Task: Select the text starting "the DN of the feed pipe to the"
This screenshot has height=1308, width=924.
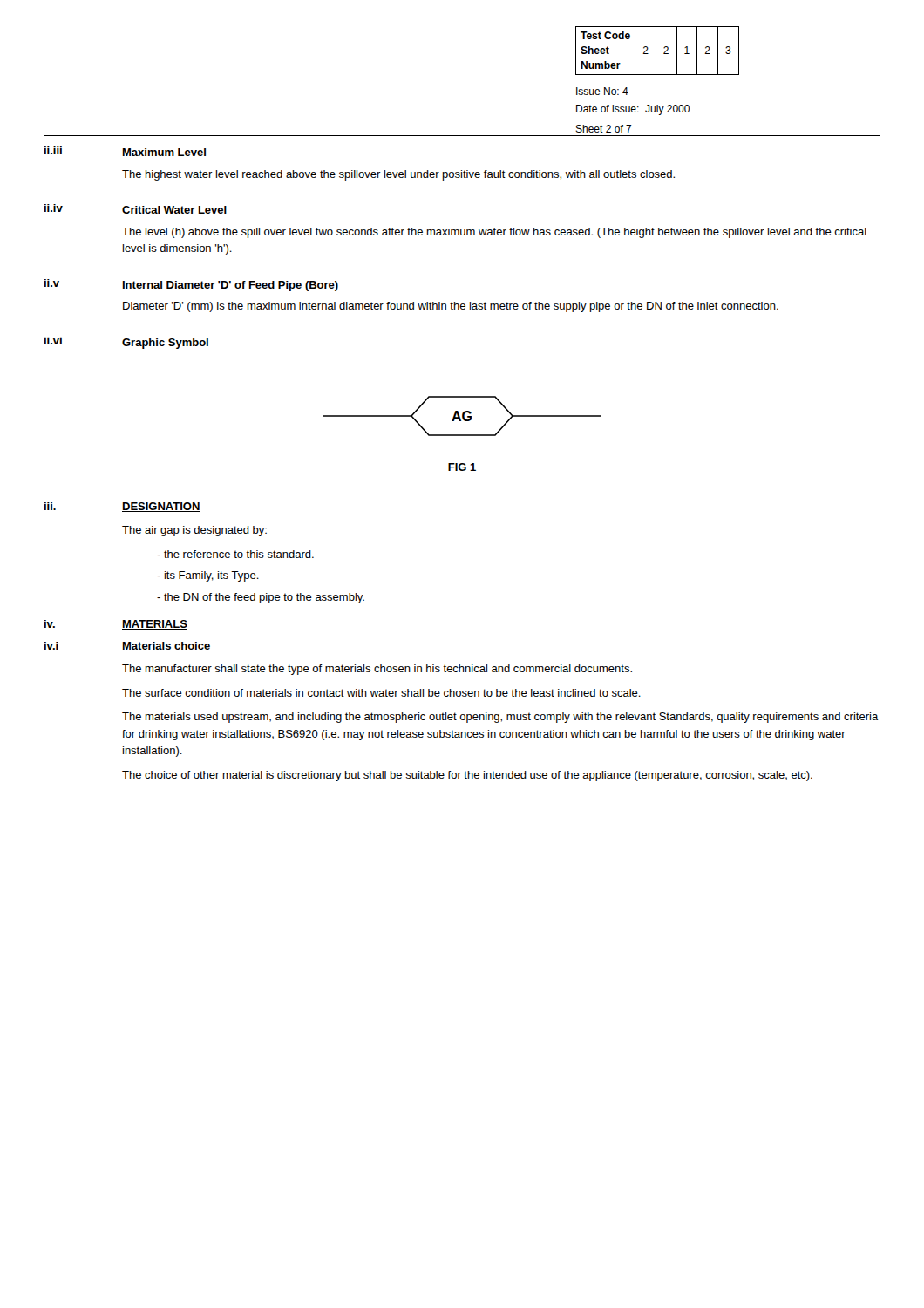Action: pyautogui.click(x=261, y=596)
